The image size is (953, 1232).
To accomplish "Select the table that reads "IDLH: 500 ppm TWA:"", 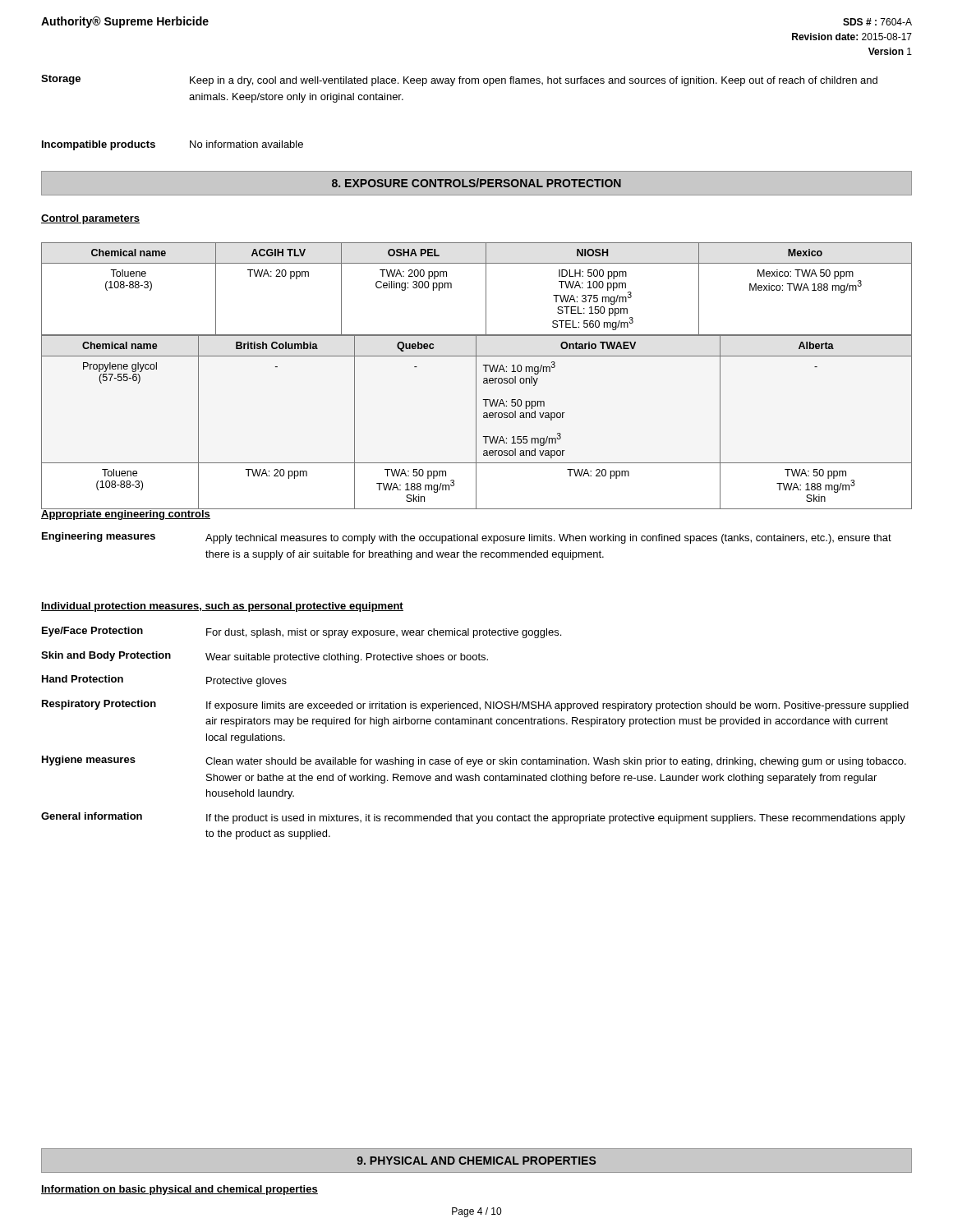I will coord(476,376).
